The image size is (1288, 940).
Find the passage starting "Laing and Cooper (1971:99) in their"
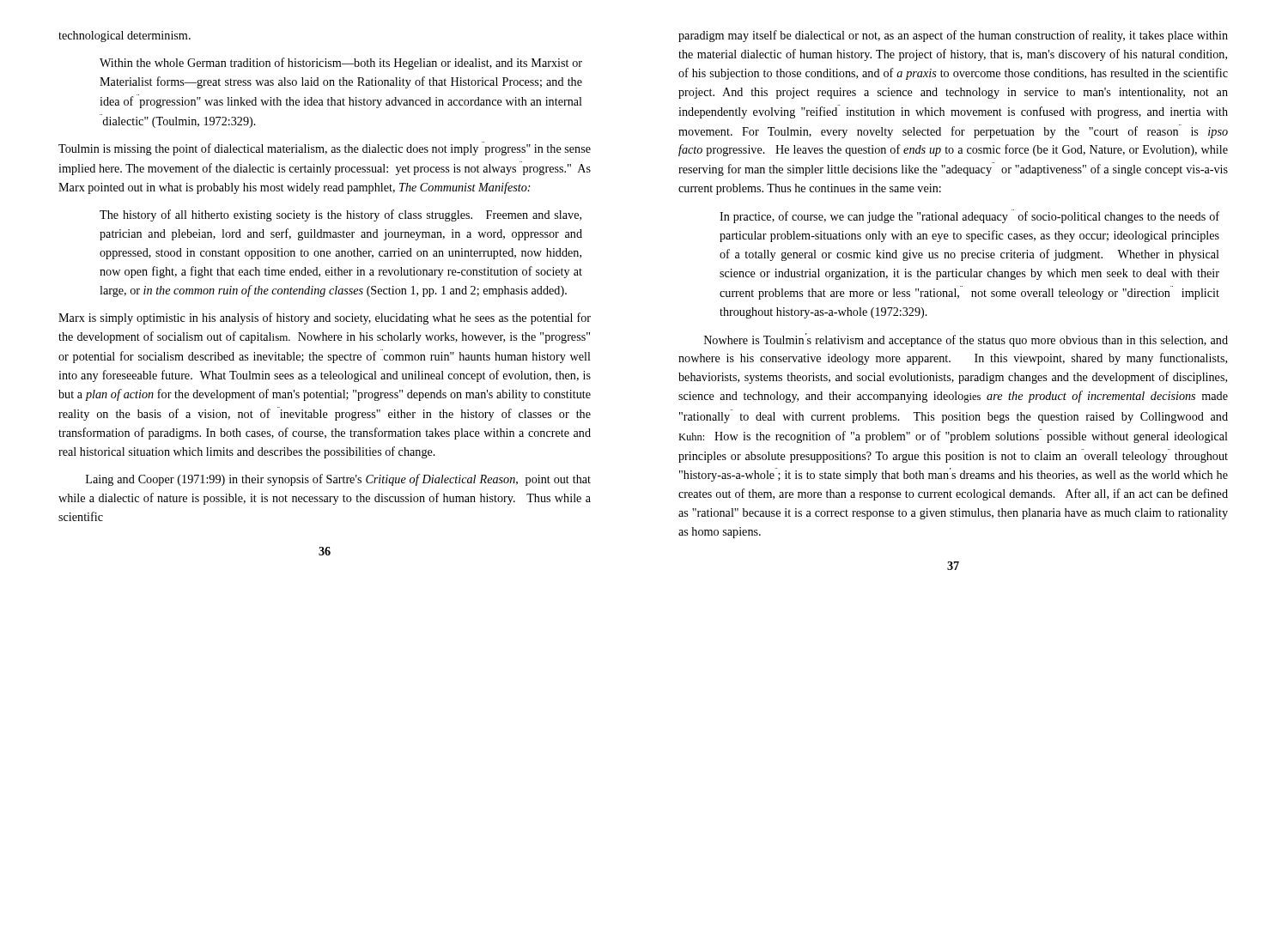(x=325, y=497)
